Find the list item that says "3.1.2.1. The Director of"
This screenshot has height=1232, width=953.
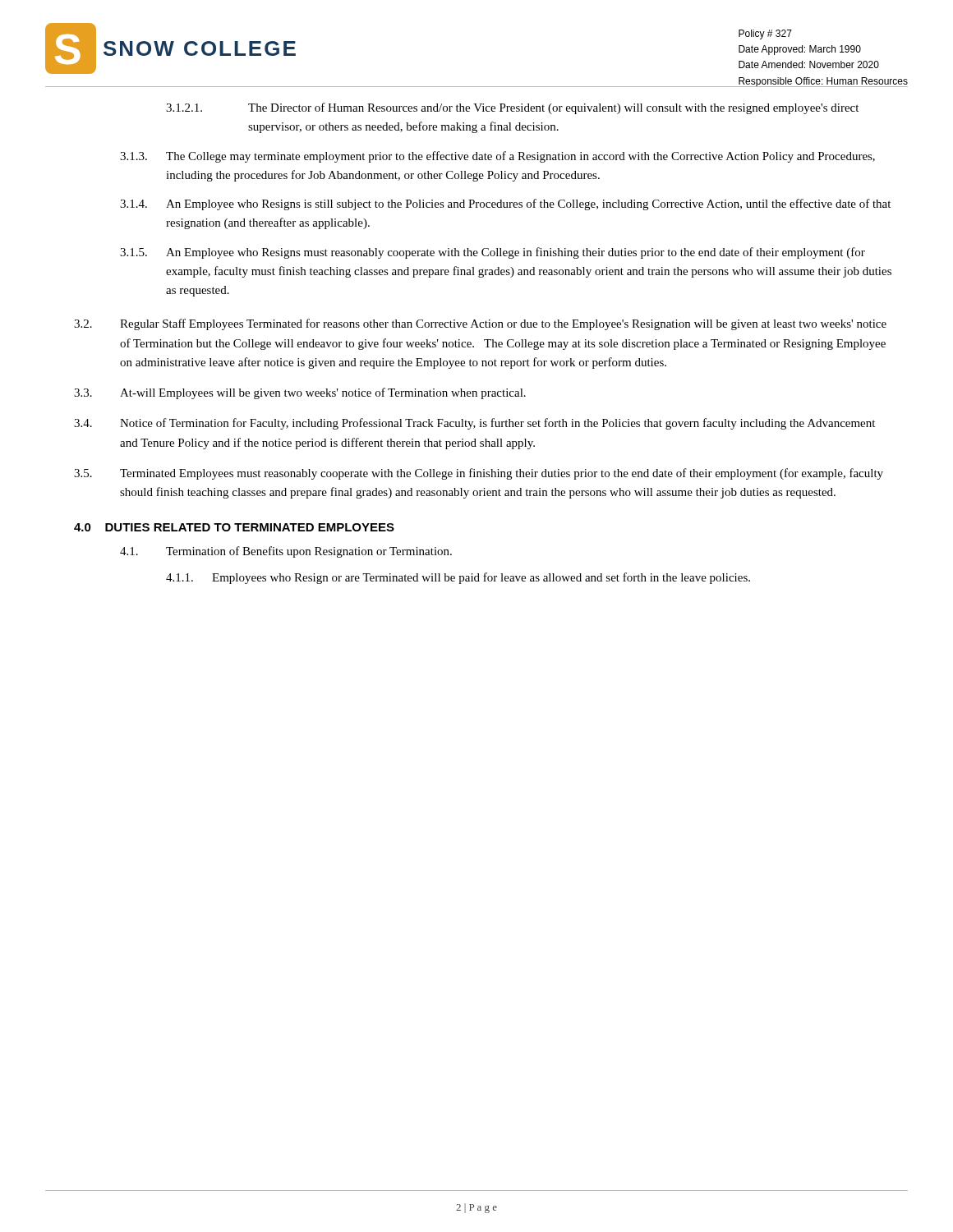coord(531,118)
